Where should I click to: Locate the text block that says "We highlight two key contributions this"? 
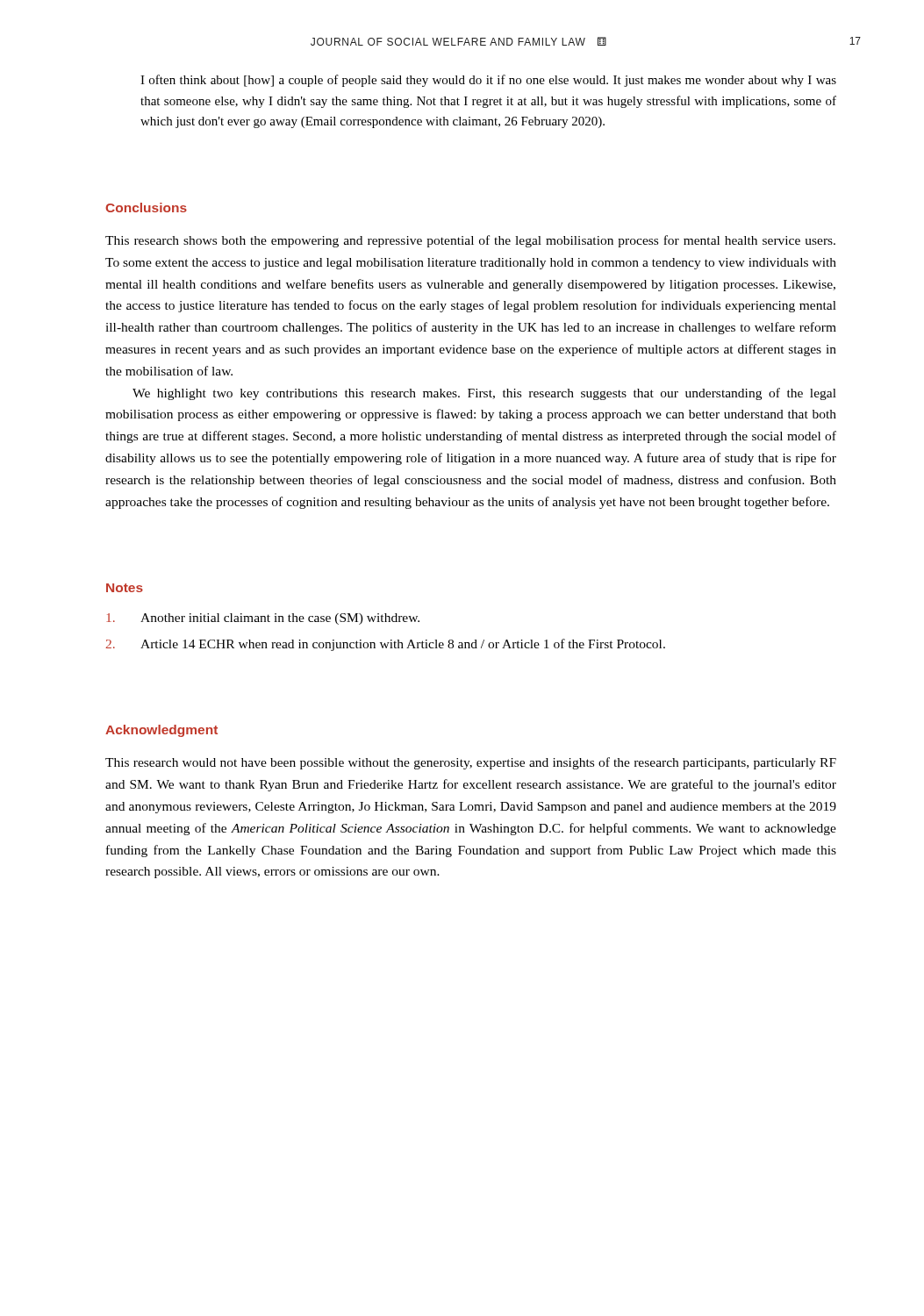471,447
